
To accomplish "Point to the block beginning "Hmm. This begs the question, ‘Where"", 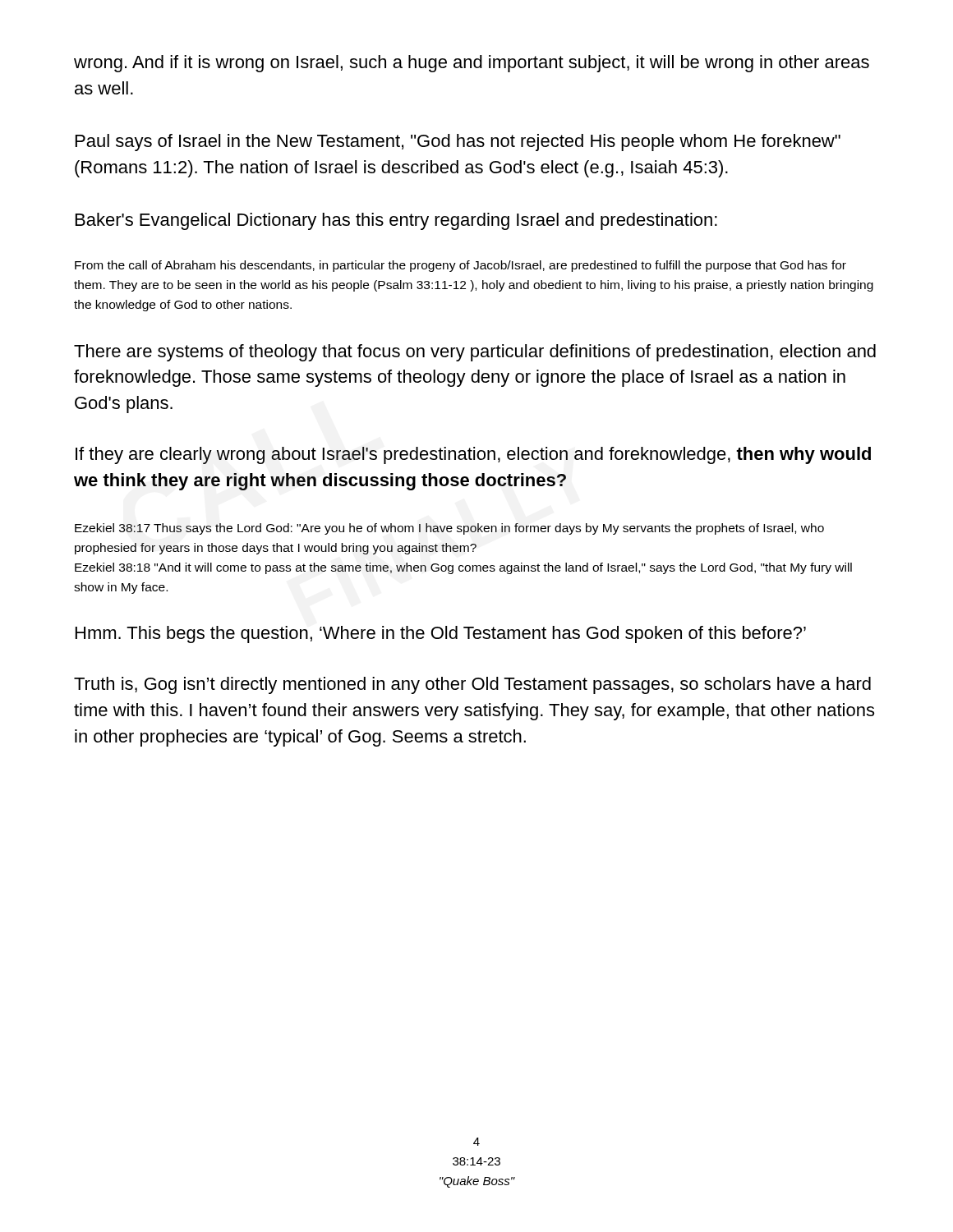I will pos(440,633).
